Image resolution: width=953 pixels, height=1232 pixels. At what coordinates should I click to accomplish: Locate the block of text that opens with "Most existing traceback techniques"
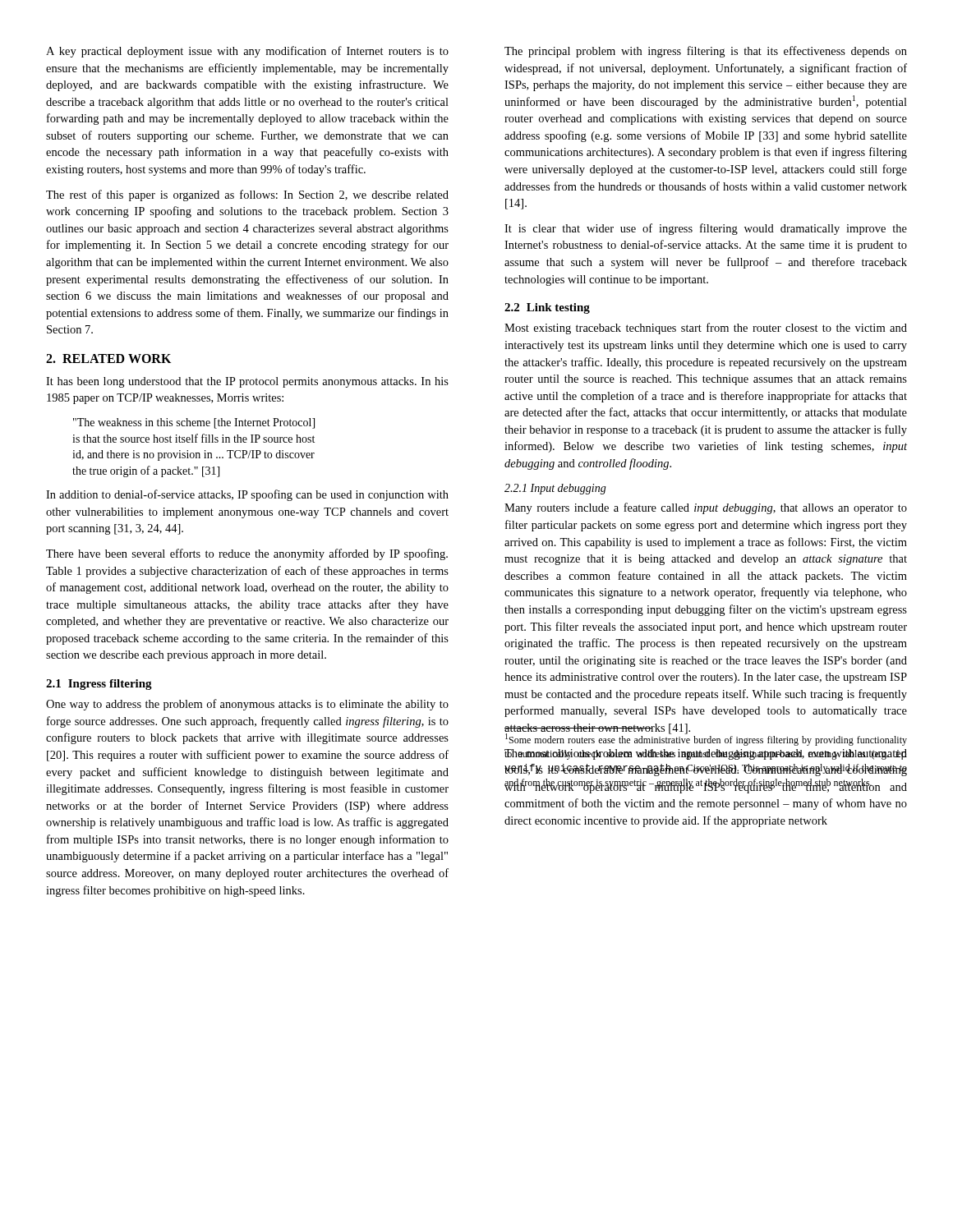pyautogui.click(x=706, y=396)
